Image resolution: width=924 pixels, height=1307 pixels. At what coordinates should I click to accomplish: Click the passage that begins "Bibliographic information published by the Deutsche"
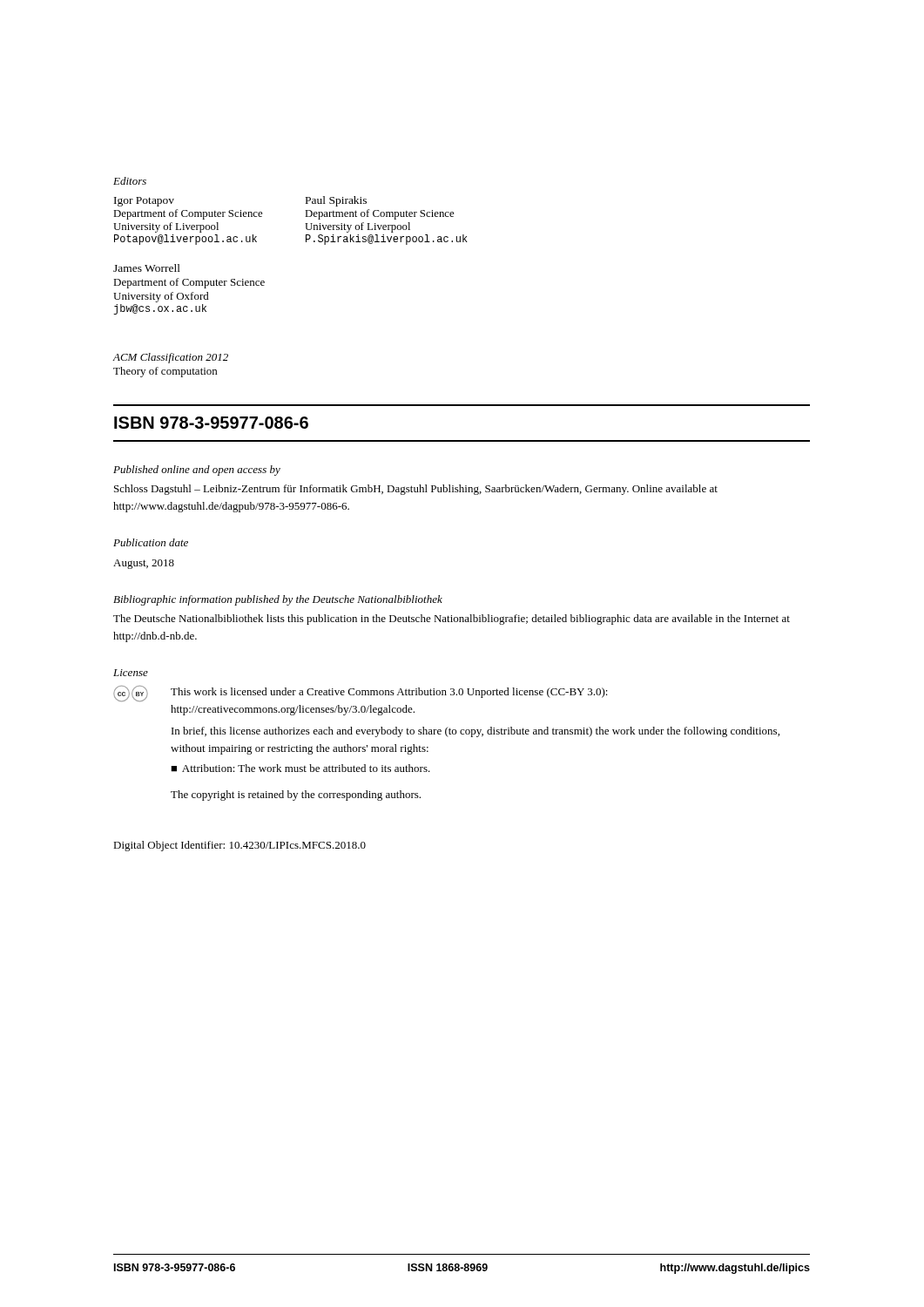(x=462, y=618)
